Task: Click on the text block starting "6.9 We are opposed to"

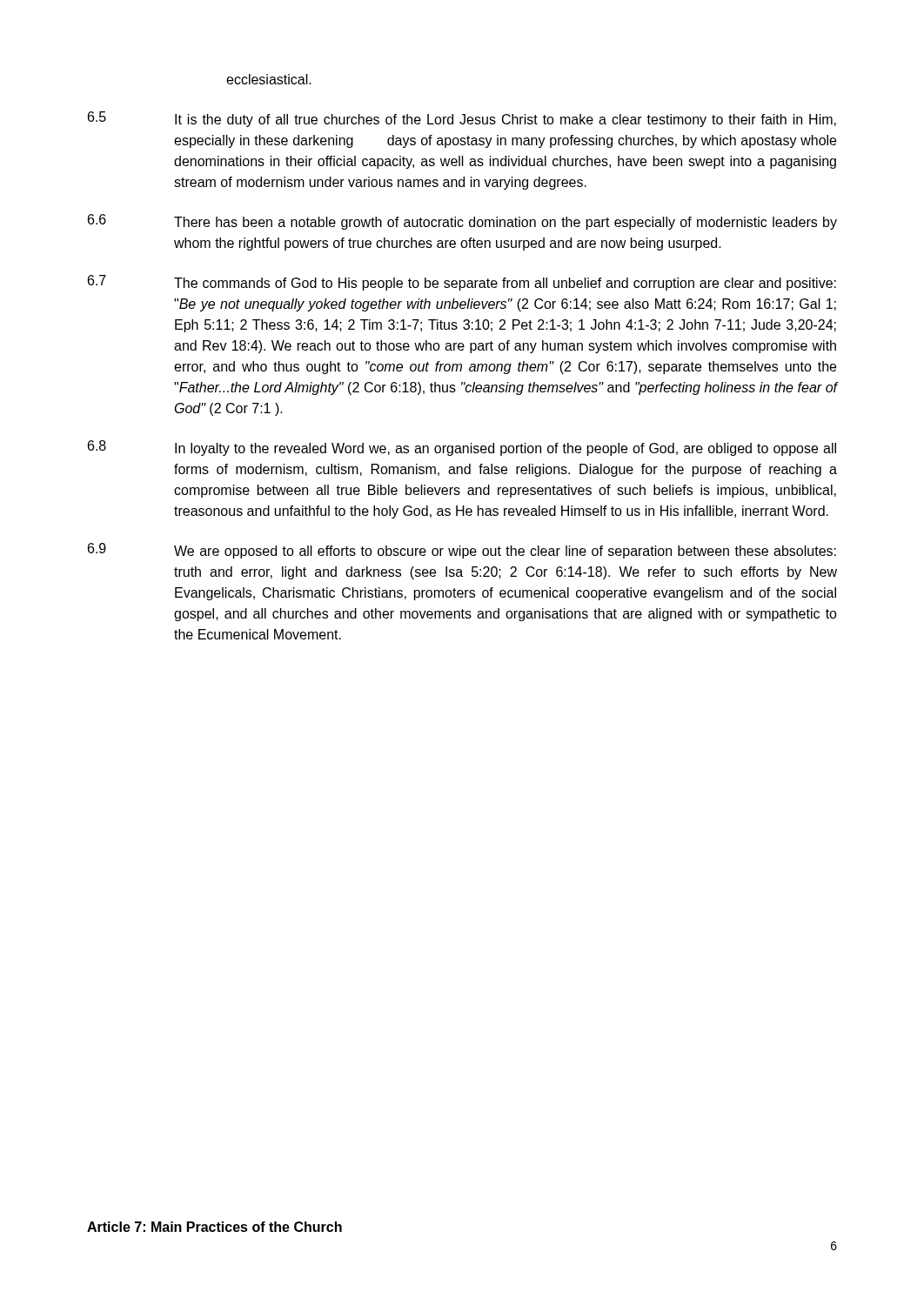Action: click(x=462, y=593)
